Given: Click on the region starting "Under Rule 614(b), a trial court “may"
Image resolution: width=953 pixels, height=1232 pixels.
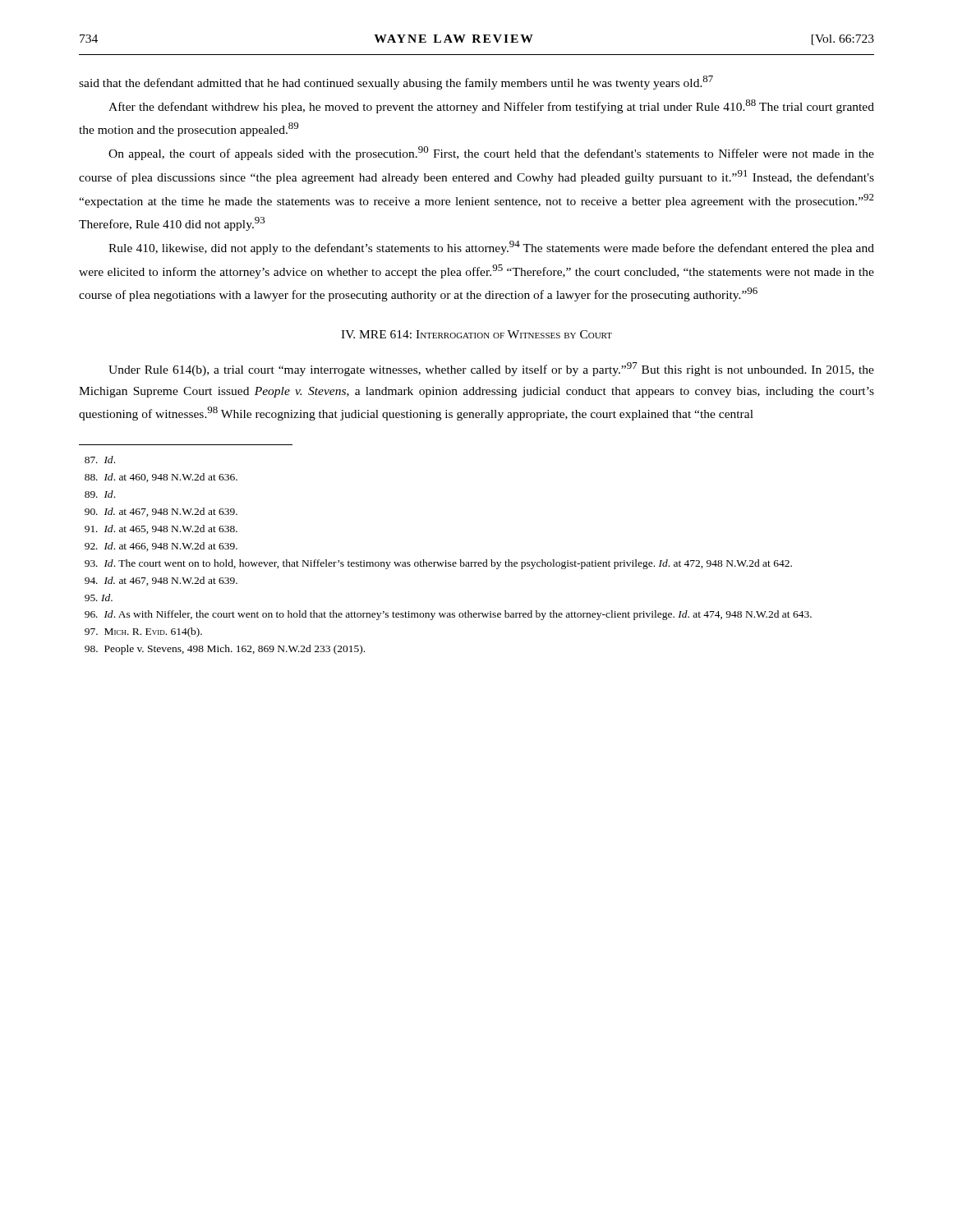Looking at the screenshot, I should click(x=476, y=391).
